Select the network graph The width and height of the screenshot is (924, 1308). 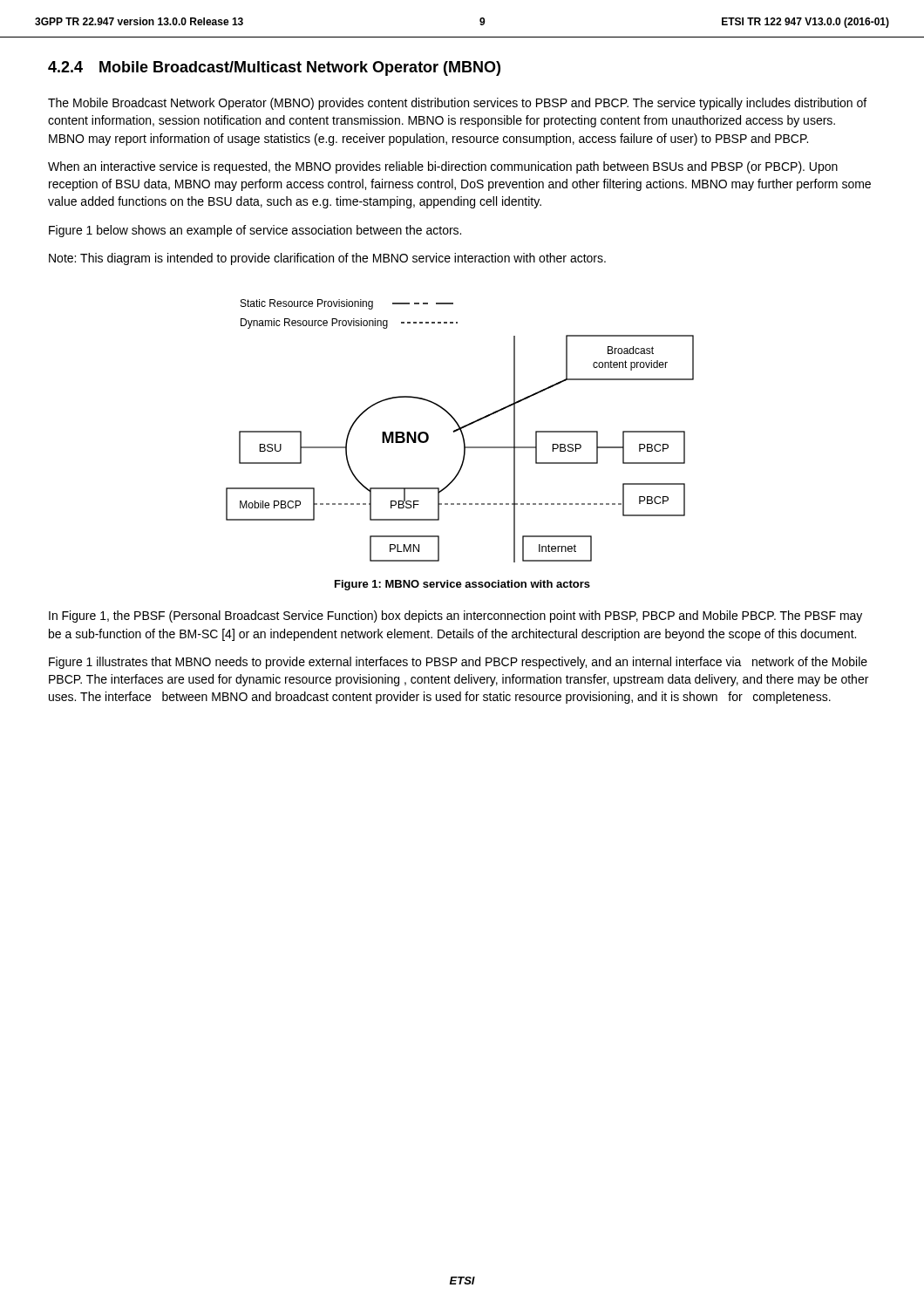tap(462, 429)
